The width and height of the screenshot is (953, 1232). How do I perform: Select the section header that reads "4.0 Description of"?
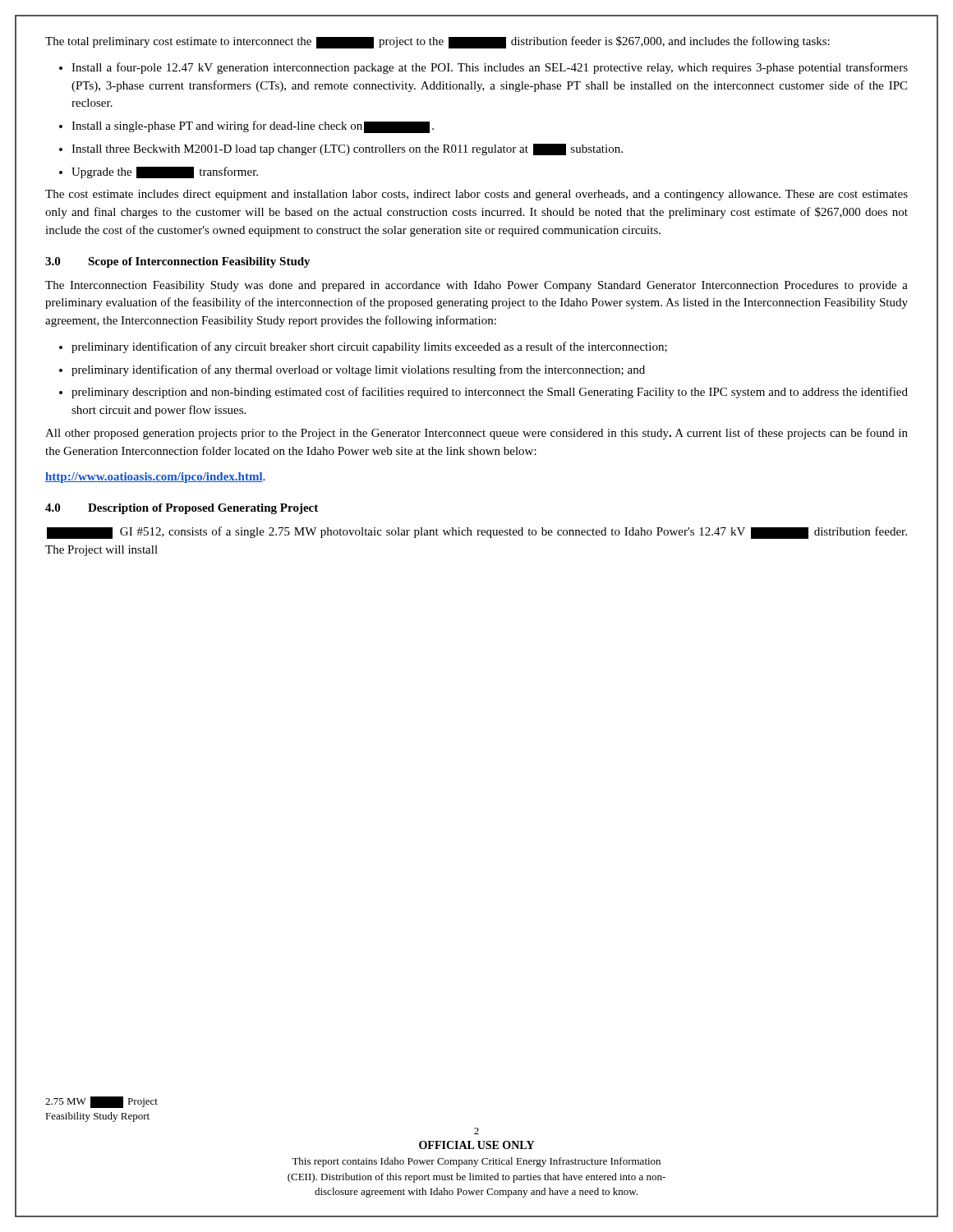182,509
